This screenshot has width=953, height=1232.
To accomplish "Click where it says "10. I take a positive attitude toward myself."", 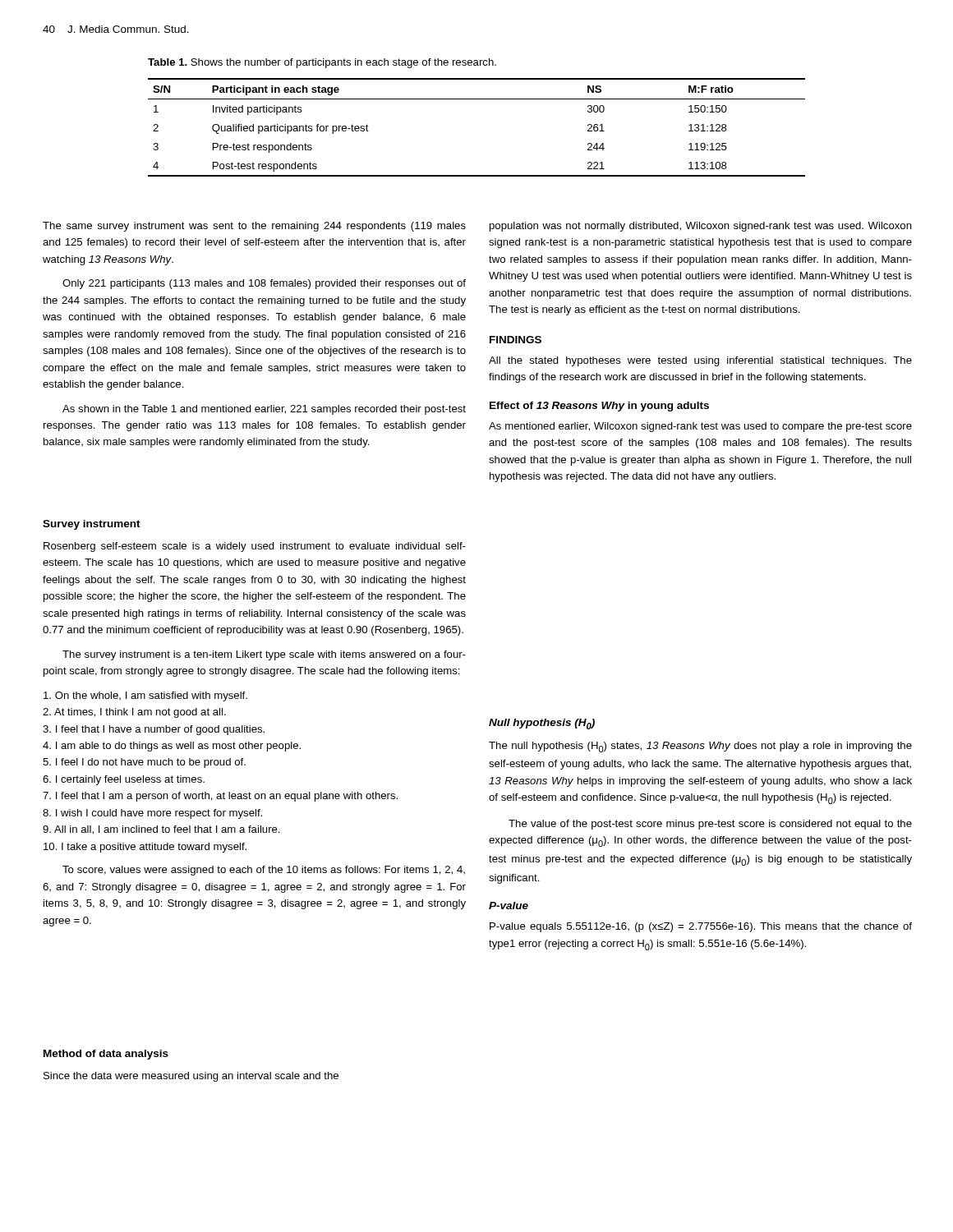I will tap(145, 846).
